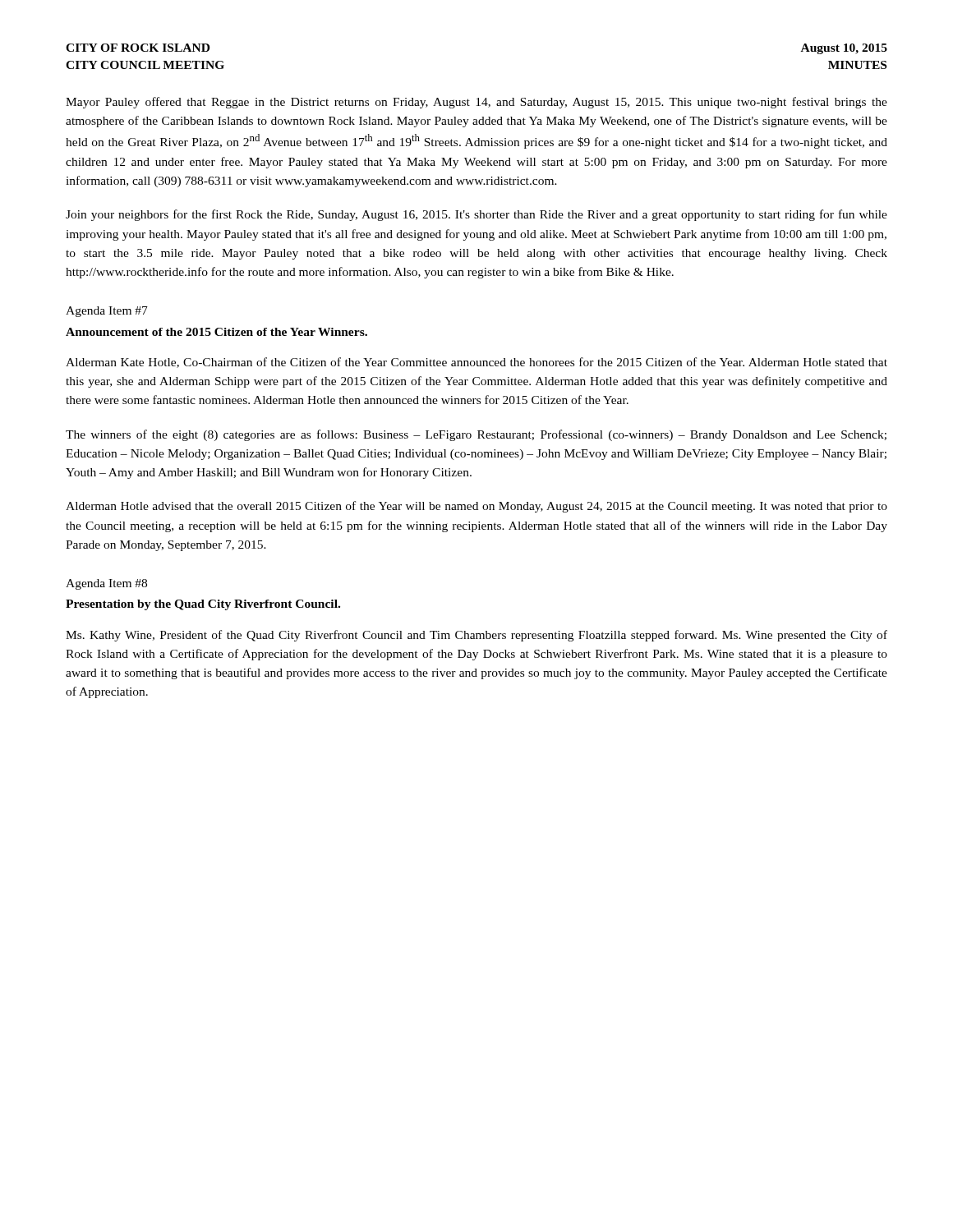Locate the text starting "Ms. Kathy Wine, President of the Quad"
The height and width of the screenshot is (1232, 953).
(476, 663)
